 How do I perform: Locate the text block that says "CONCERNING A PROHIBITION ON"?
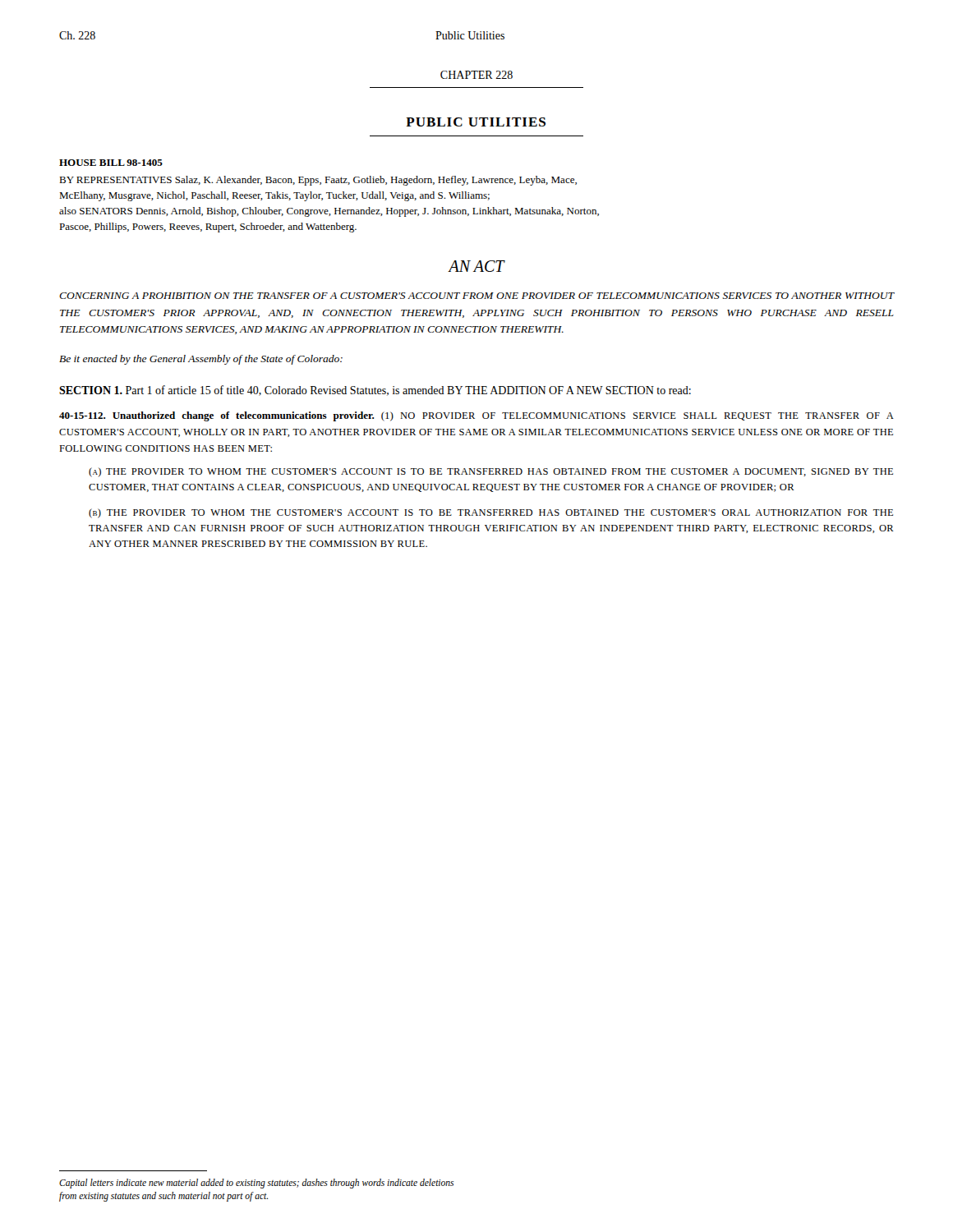coord(476,312)
